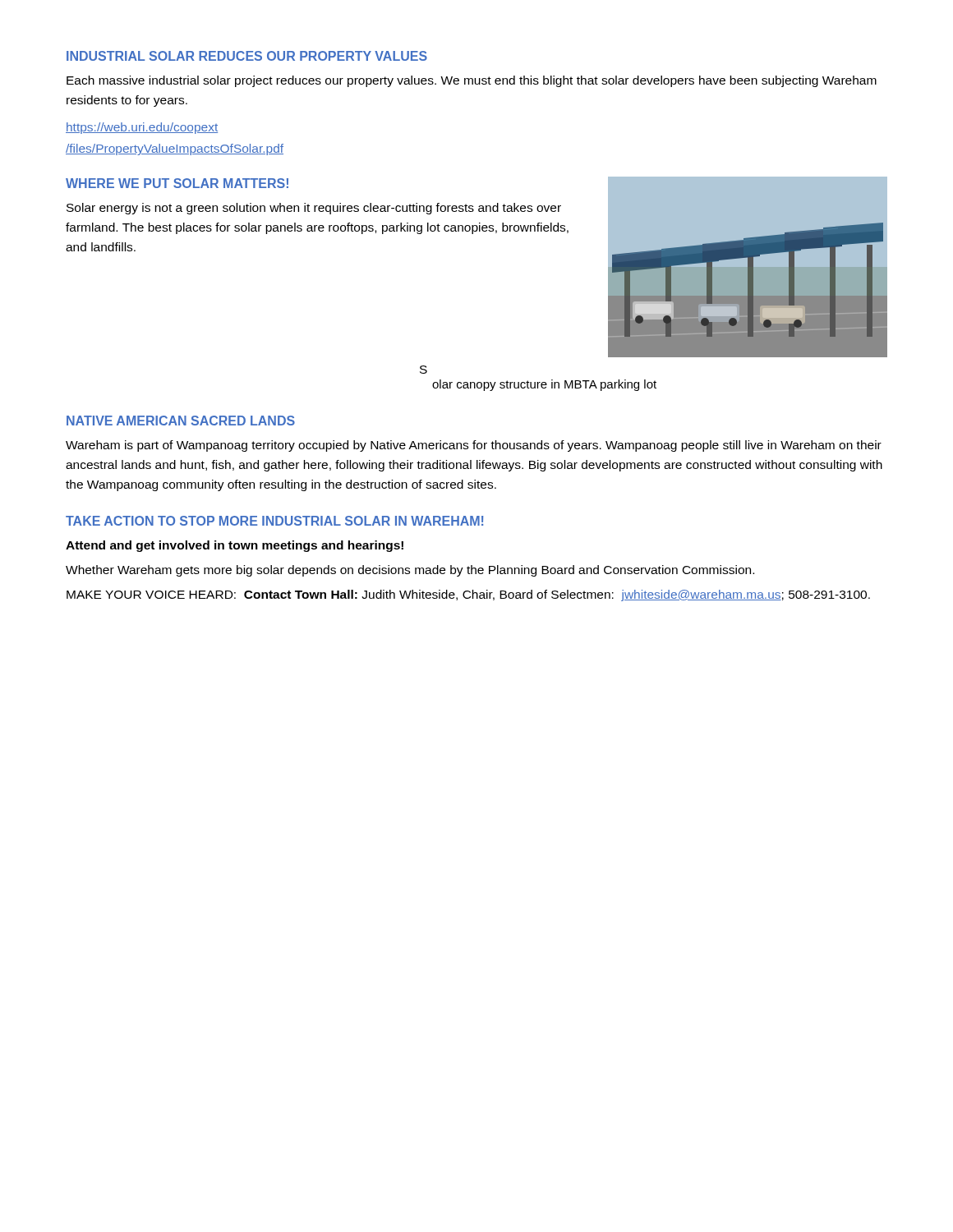Find the passage starting "Wareham is part of Wampanoag territory occupied by"
The height and width of the screenshot is (1232, 953).
point(474,464)
